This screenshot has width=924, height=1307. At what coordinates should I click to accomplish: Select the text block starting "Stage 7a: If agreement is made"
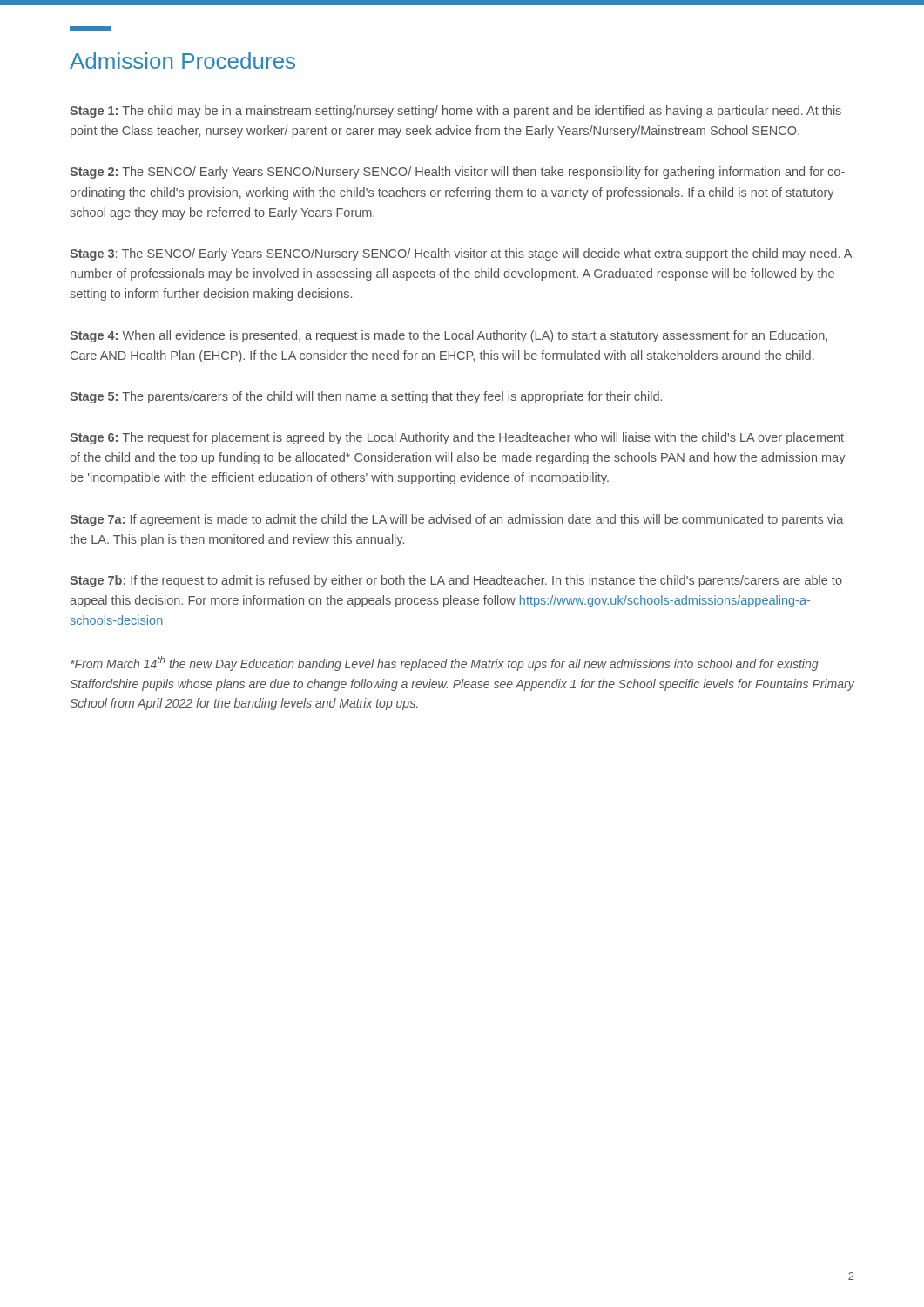point(462,530)
